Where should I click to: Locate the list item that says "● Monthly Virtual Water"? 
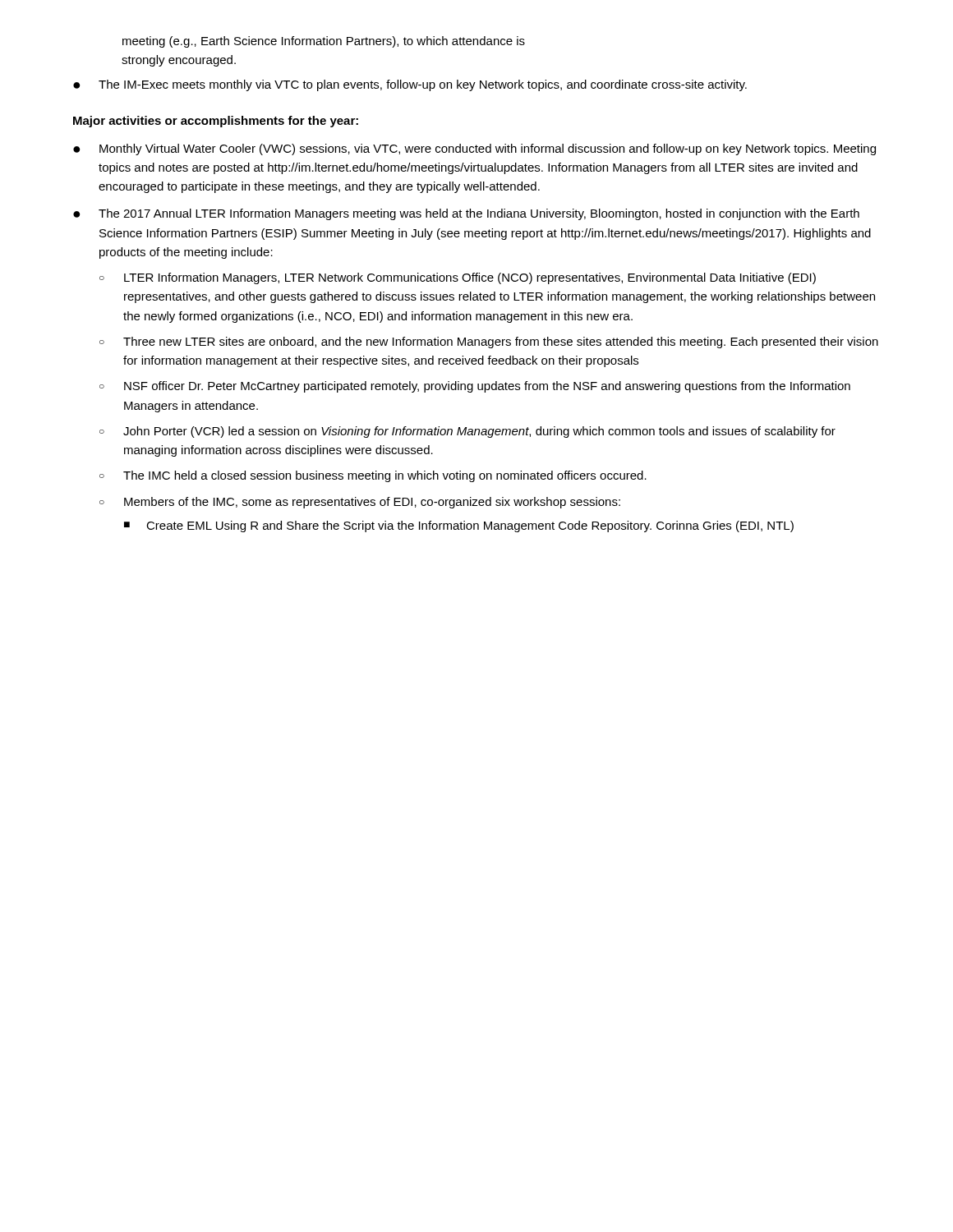point(476,167)
